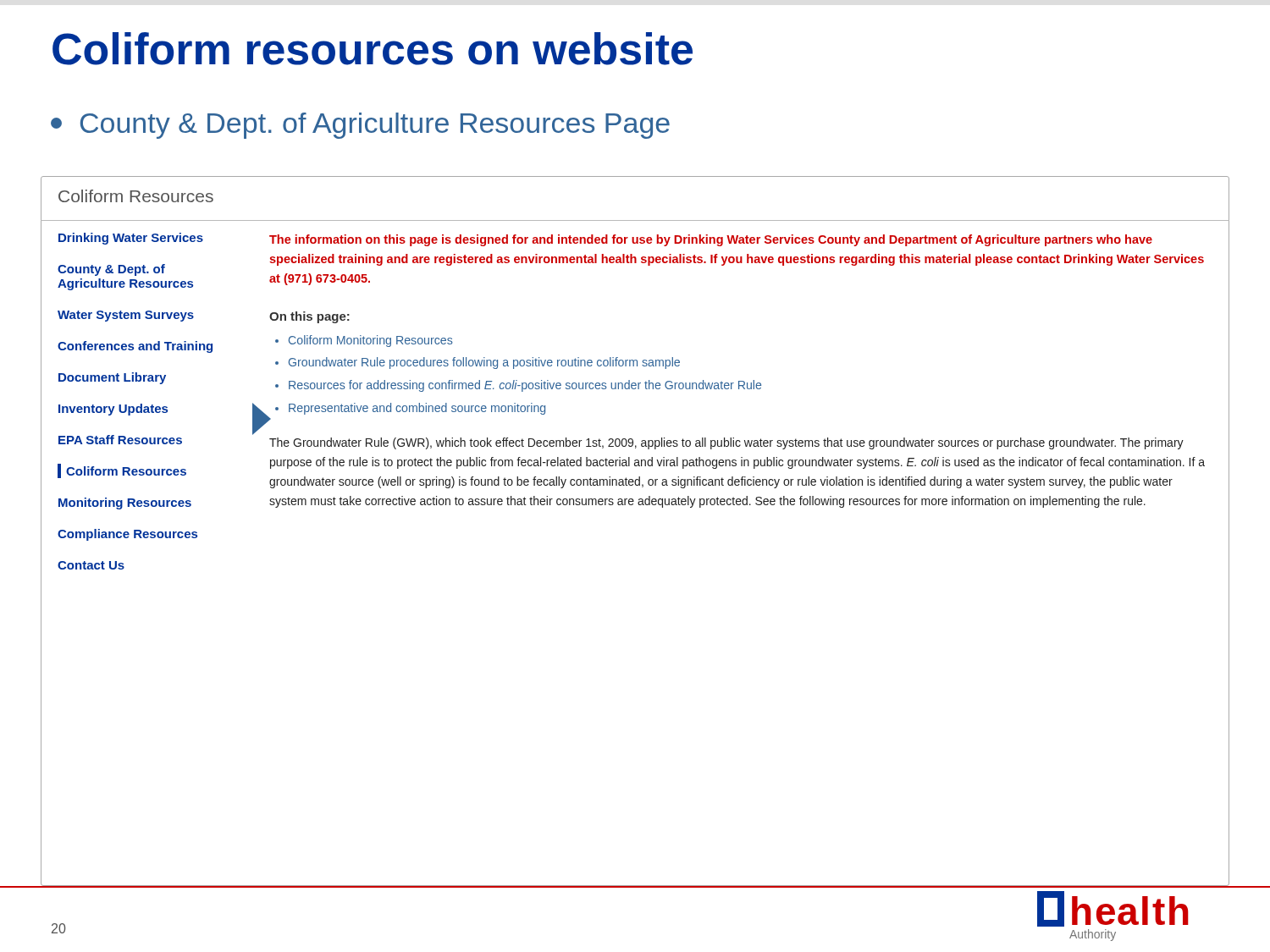Select the element starting "Drinking Water Services County & Dept. ofAgriculture Resources"
This screenshot has height=952, width=1270.
155,401
